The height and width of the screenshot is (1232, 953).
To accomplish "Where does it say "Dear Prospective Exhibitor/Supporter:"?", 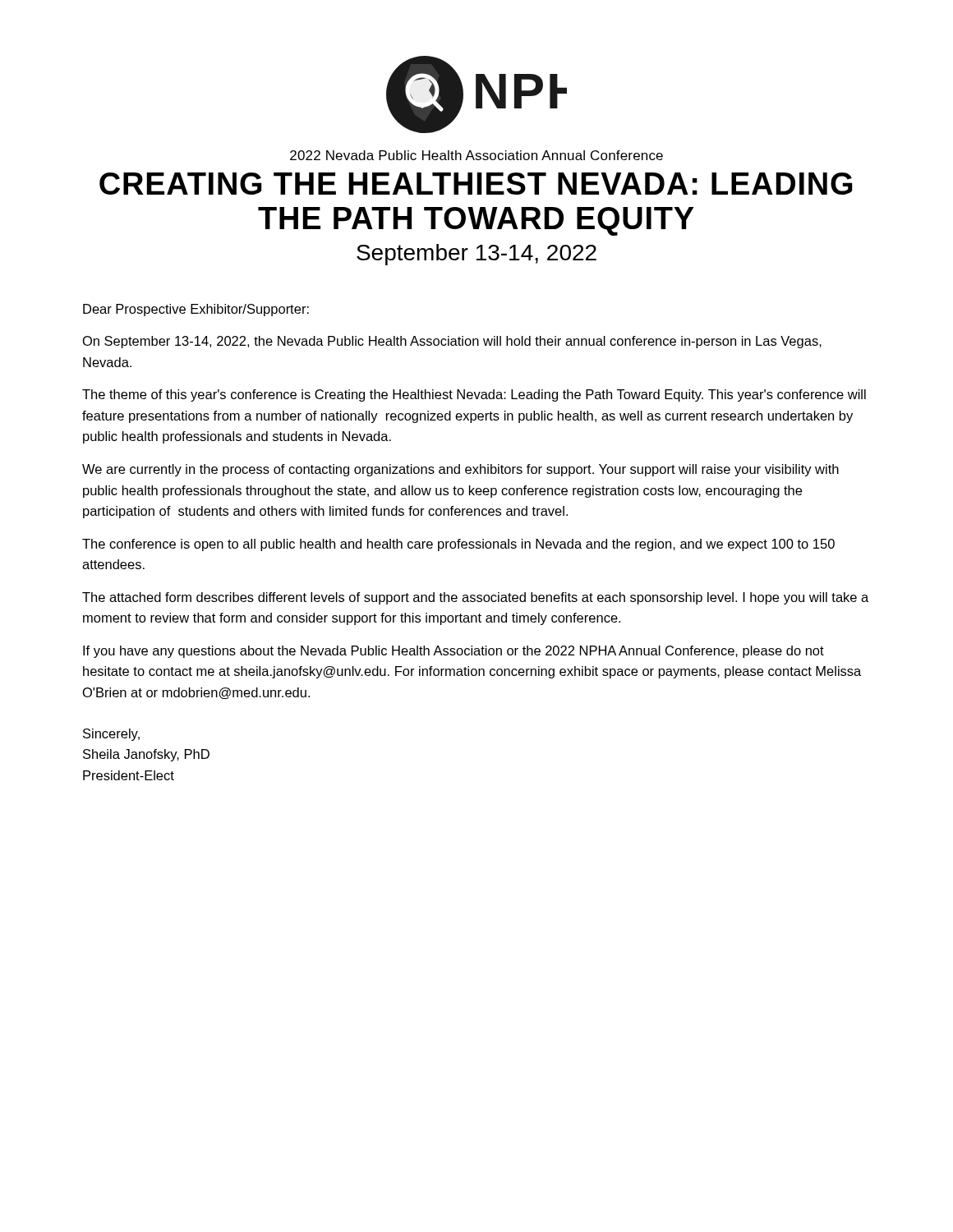I will (x=196, y=308).
